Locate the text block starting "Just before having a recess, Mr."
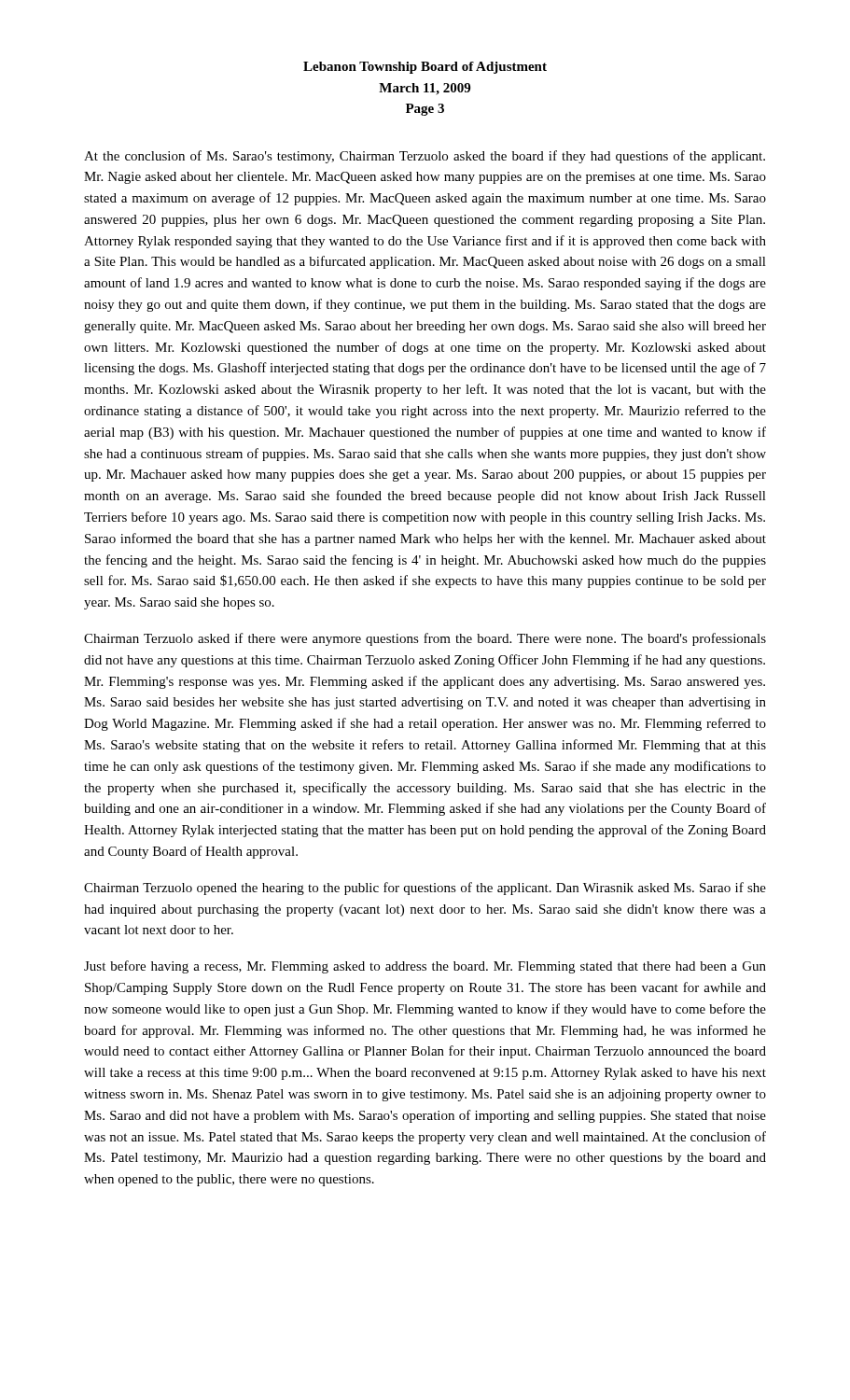 click(x=425, y=1073)
